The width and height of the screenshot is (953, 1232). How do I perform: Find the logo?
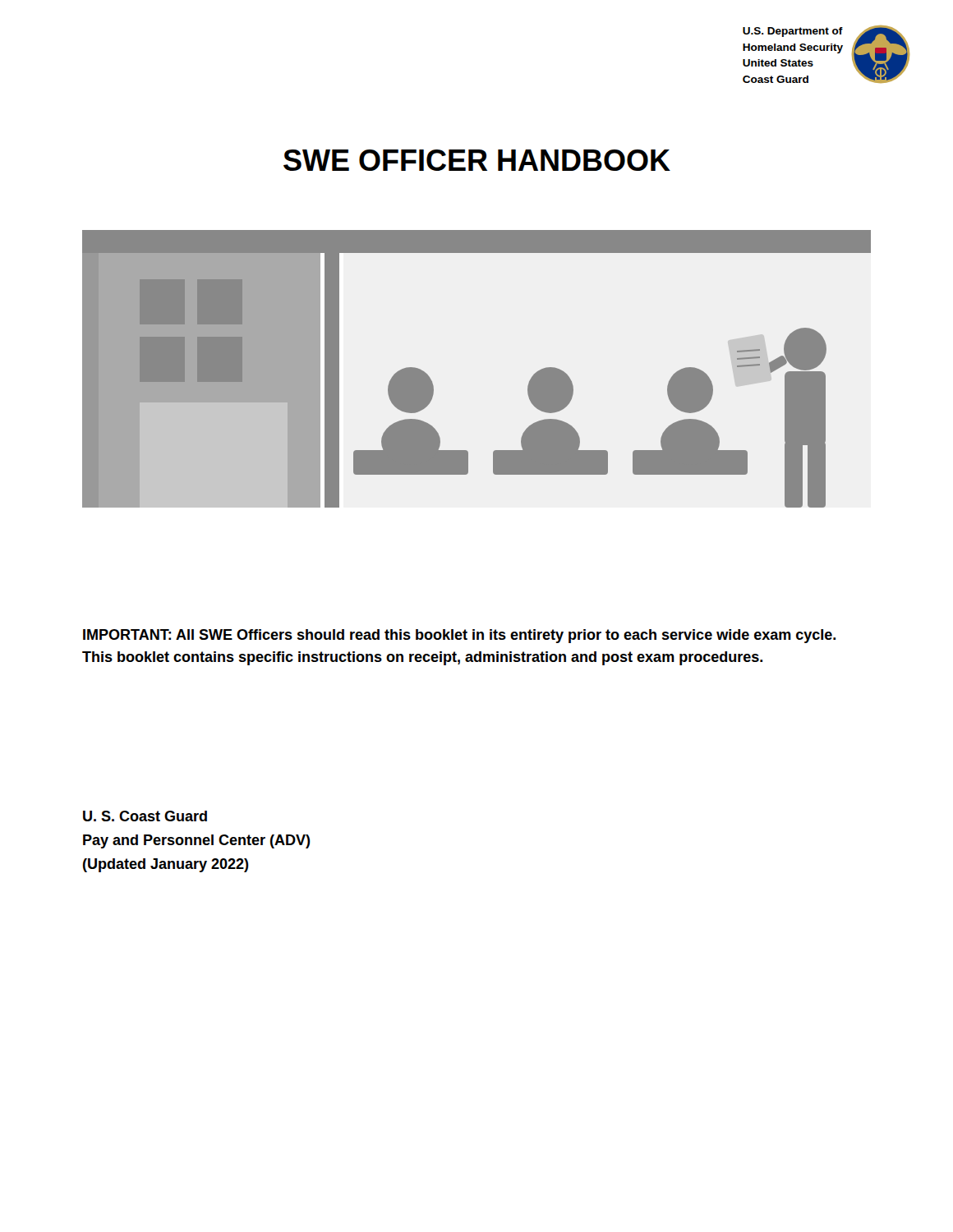[x=826, y=58]
